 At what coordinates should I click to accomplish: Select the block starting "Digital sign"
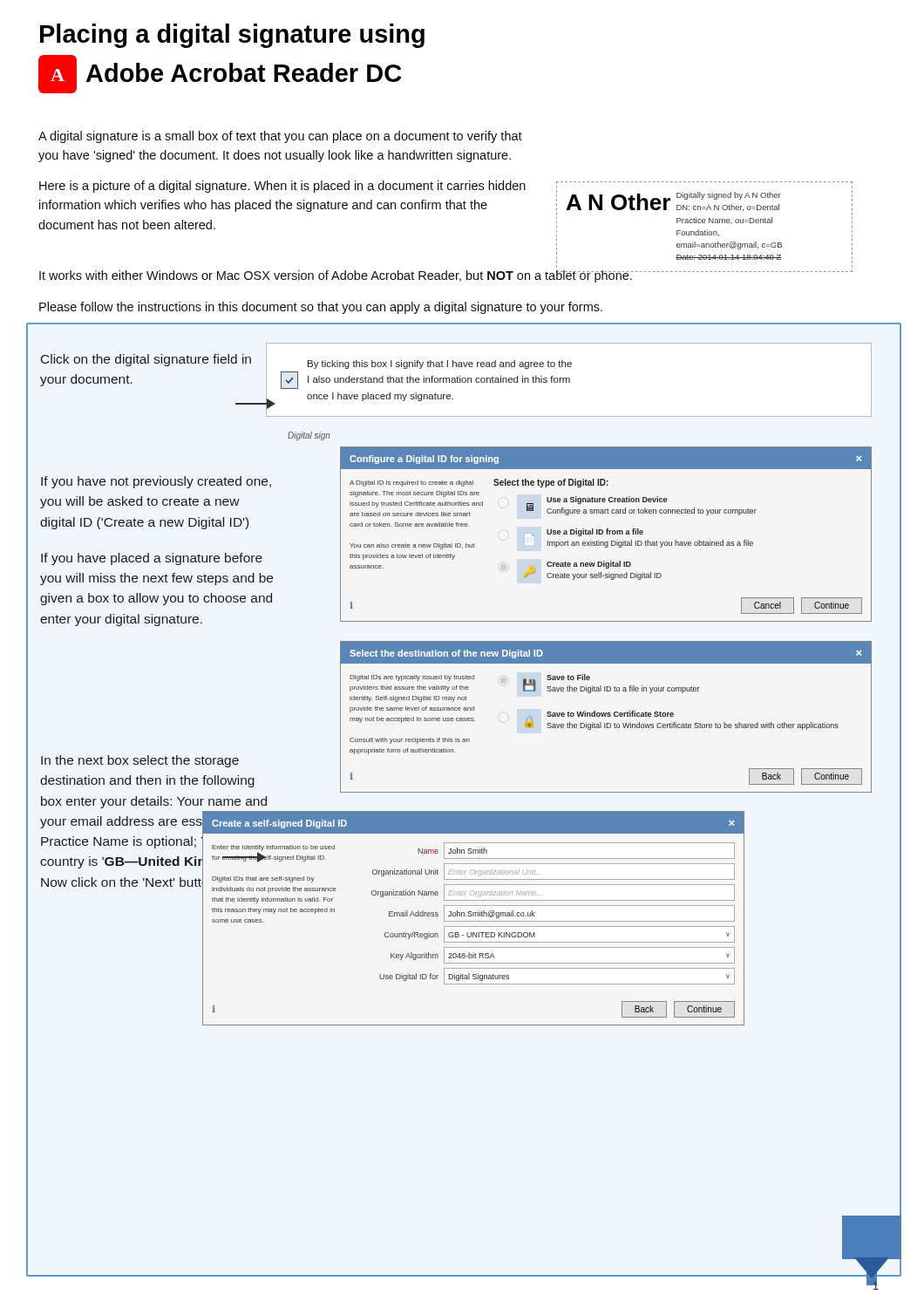(309, 436)
